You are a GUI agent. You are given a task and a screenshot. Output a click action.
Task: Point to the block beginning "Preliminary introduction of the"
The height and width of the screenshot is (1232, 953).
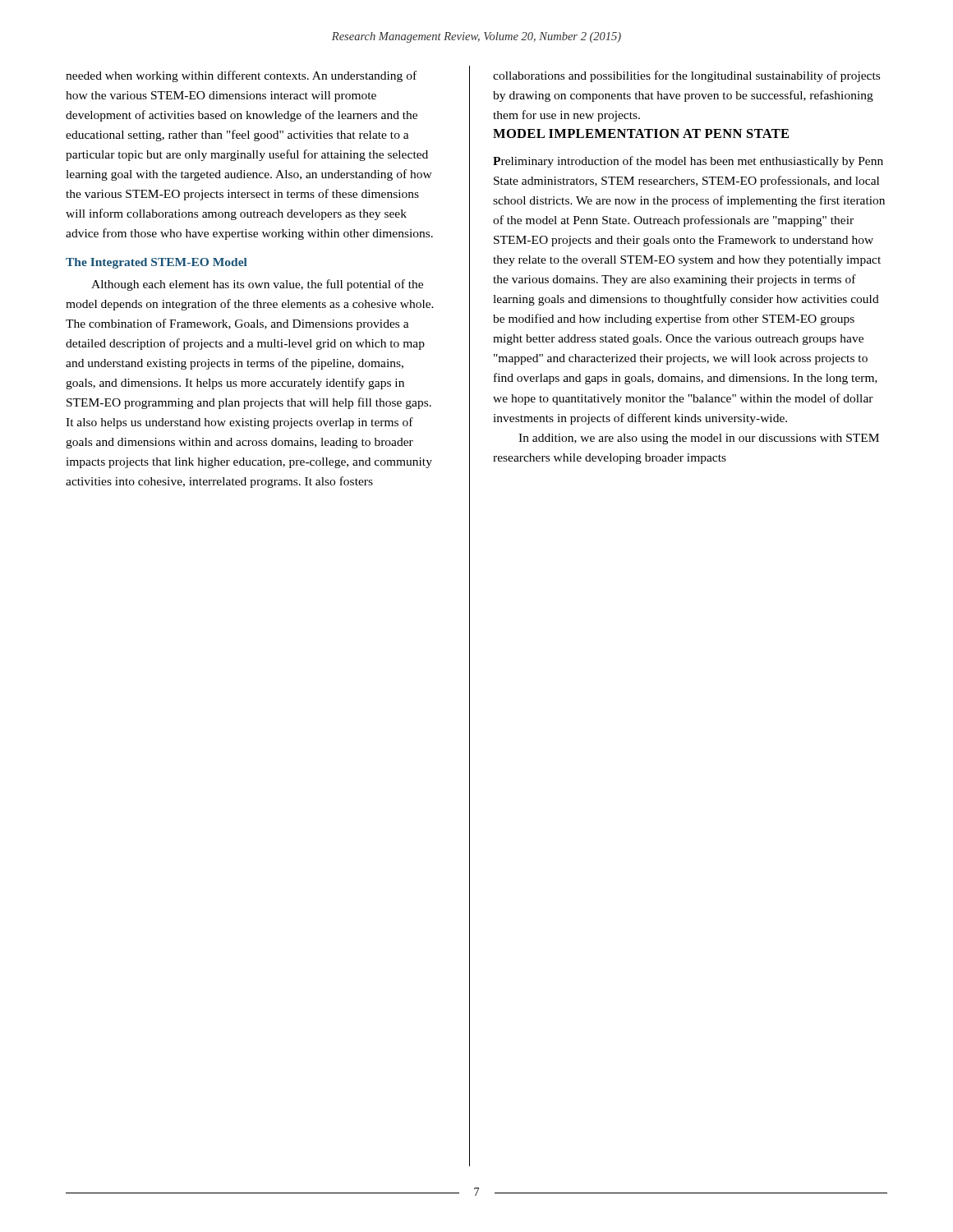click(x=690, y=289)
